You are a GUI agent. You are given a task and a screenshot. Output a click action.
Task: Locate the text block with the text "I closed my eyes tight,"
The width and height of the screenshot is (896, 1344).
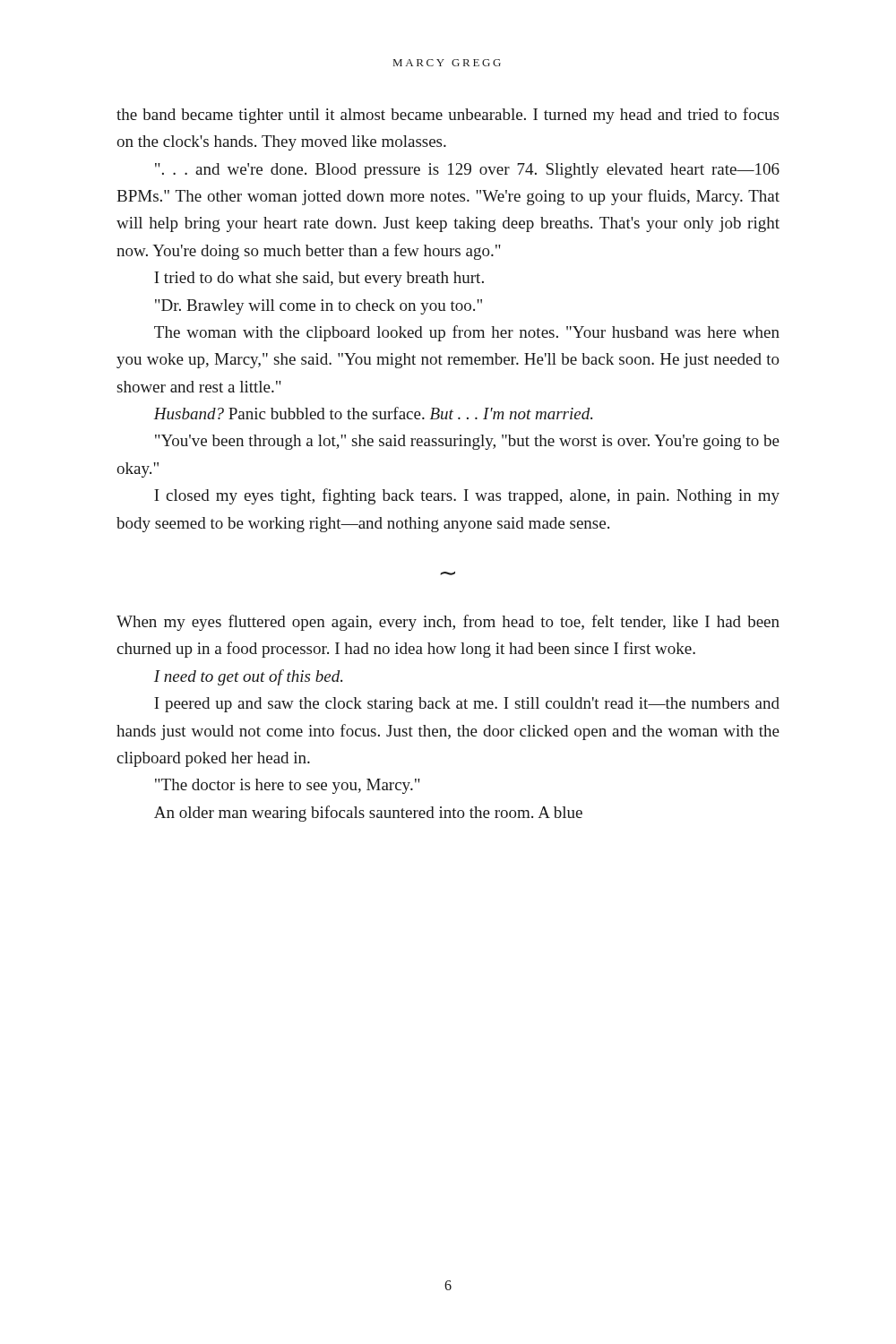[x=448, y=510]
